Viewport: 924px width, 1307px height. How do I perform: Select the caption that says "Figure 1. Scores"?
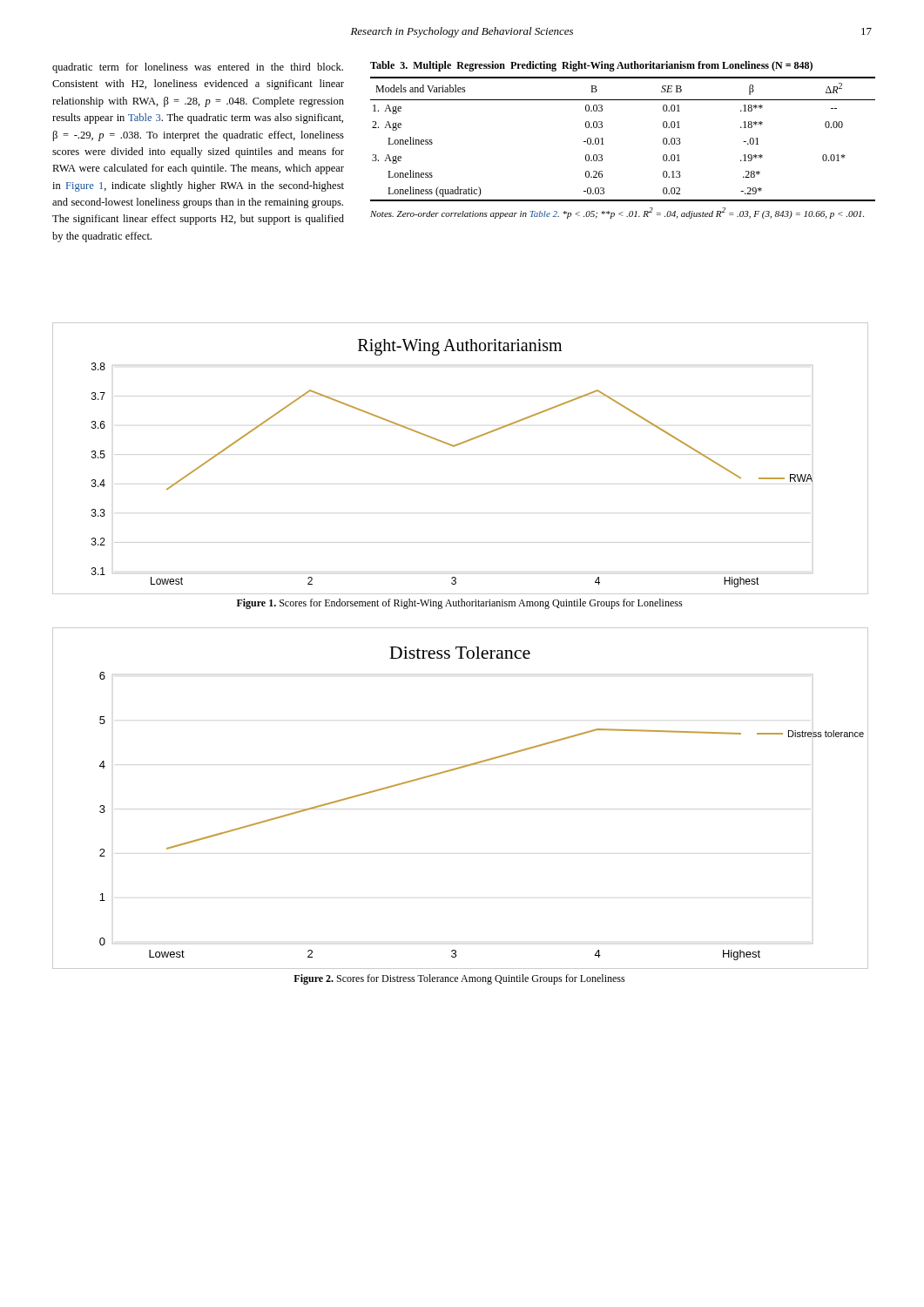coord(459,603)
